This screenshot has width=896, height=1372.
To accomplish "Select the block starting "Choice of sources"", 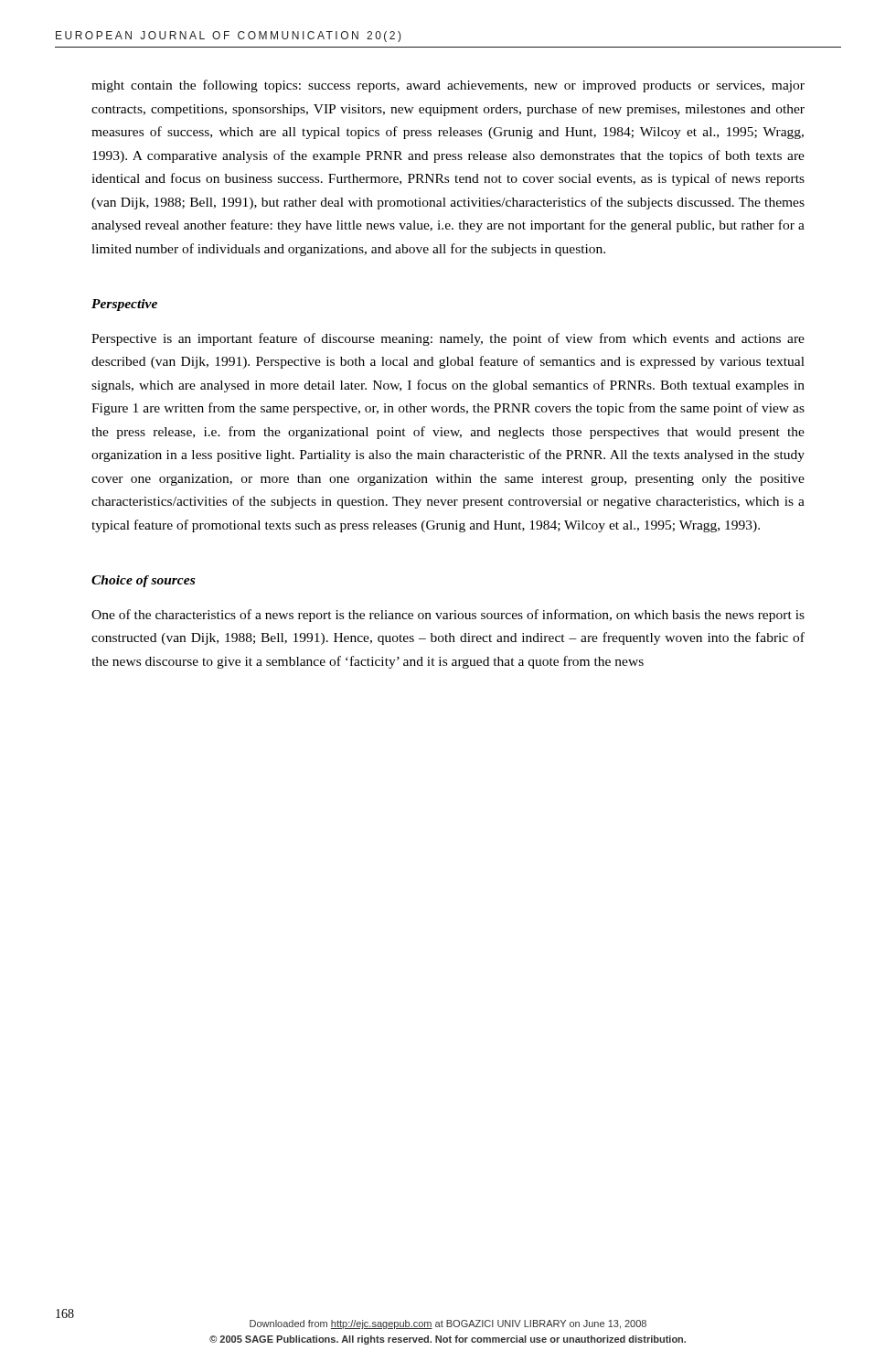I will 143,579.
